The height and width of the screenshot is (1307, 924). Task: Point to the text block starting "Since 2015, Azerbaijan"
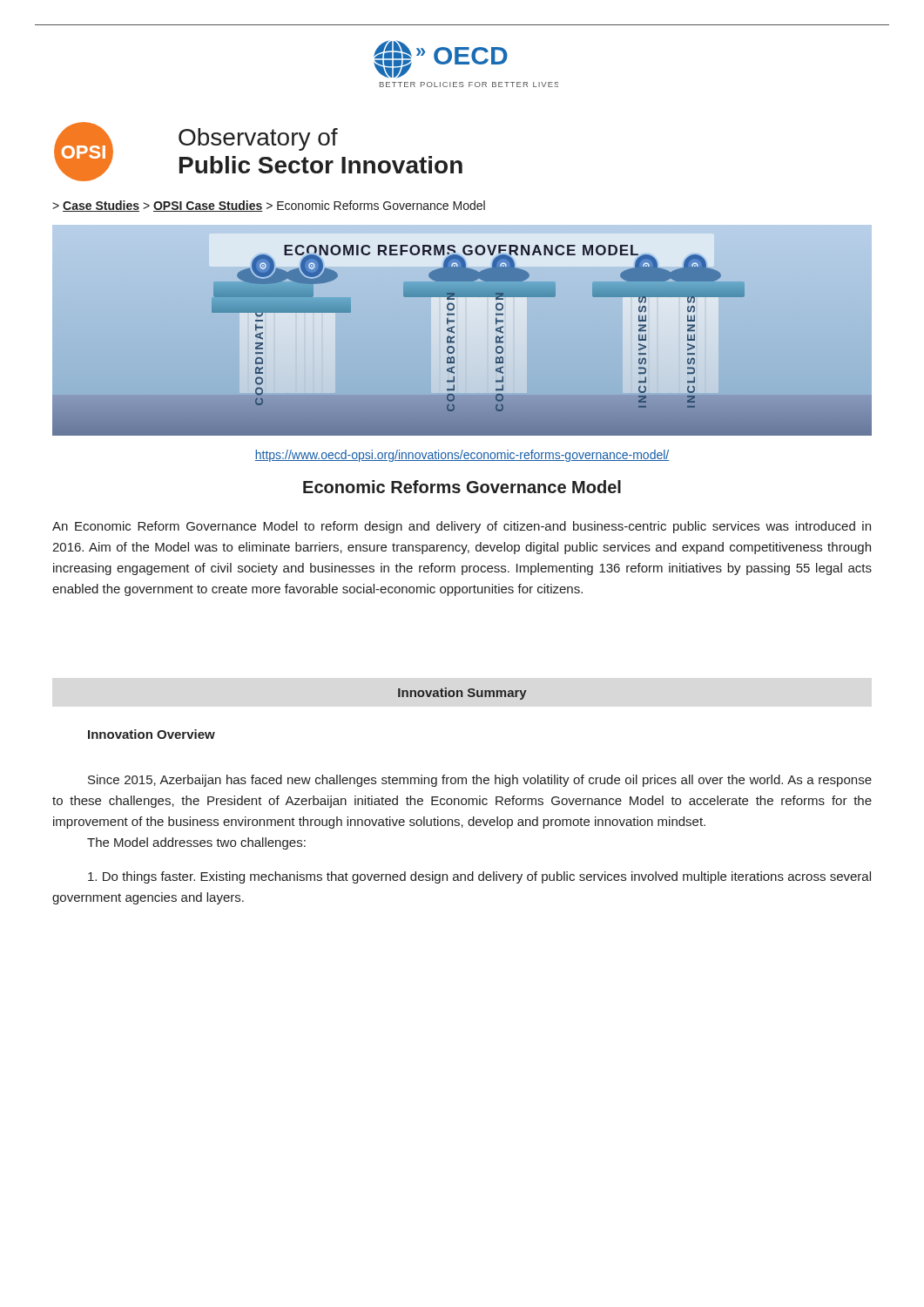(x=480, y=781)
